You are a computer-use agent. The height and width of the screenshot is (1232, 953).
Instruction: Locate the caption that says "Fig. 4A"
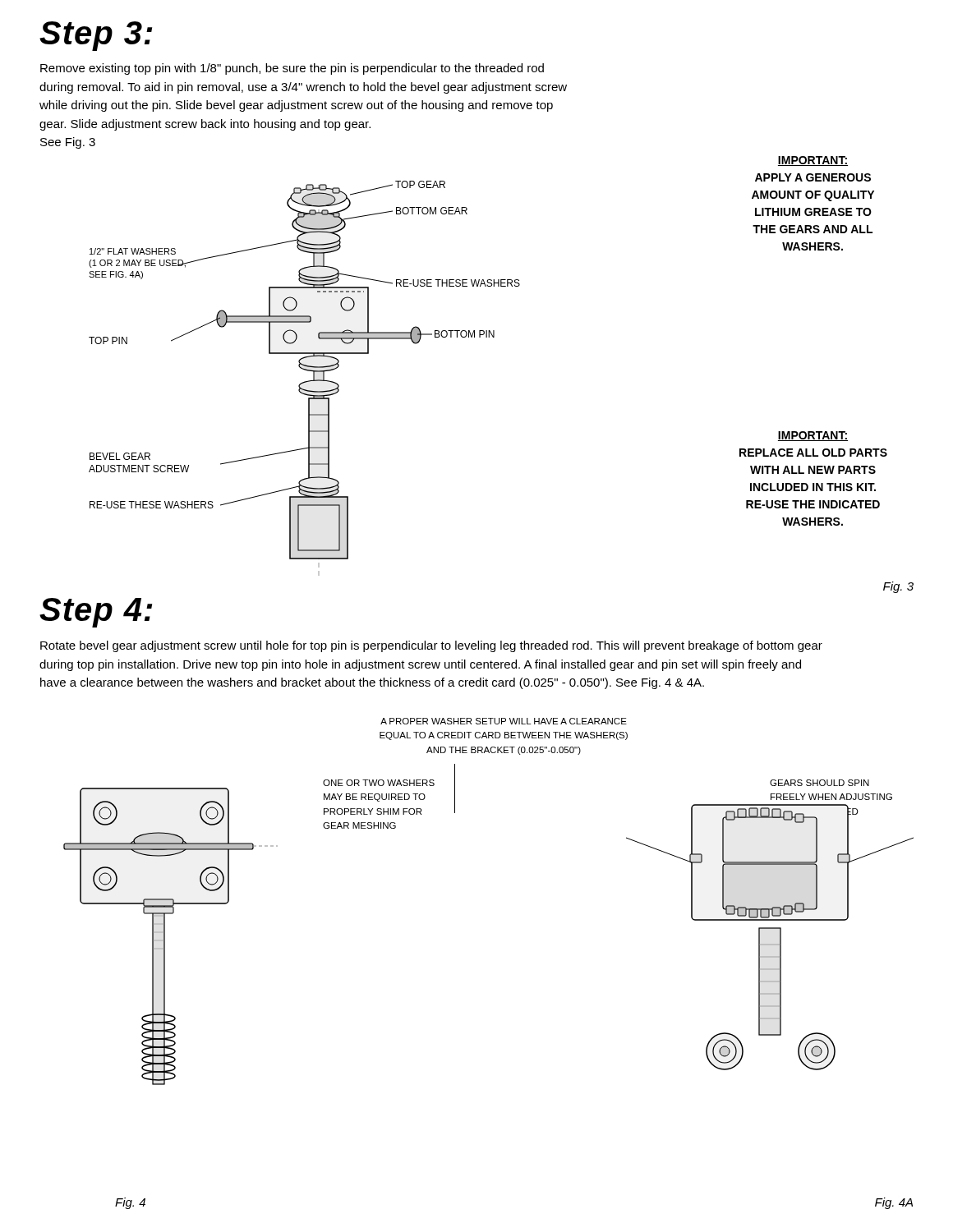pyautogui.click(x=894, y=1202)
